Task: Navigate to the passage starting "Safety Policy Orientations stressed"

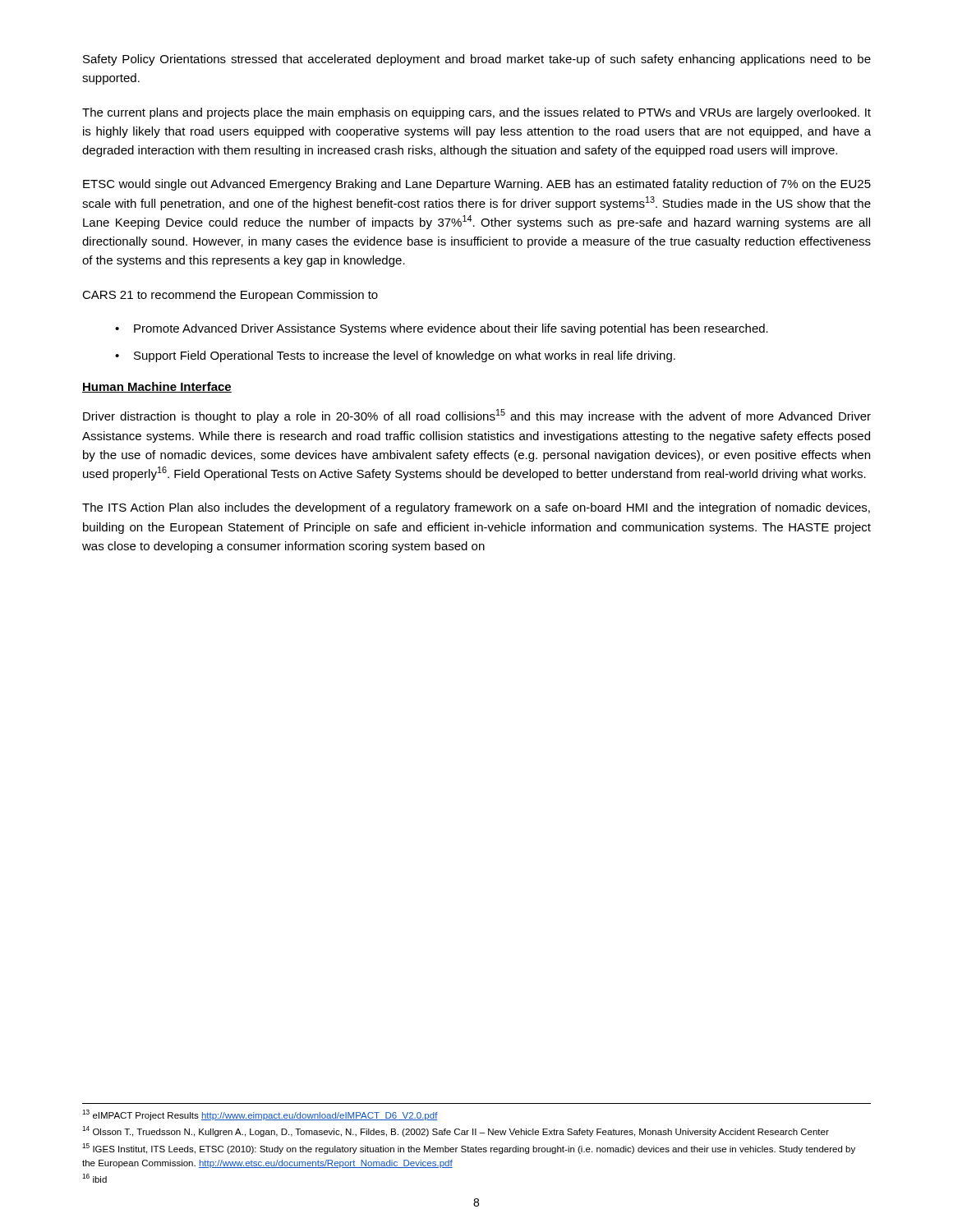Action: click(x=476, y=68)
